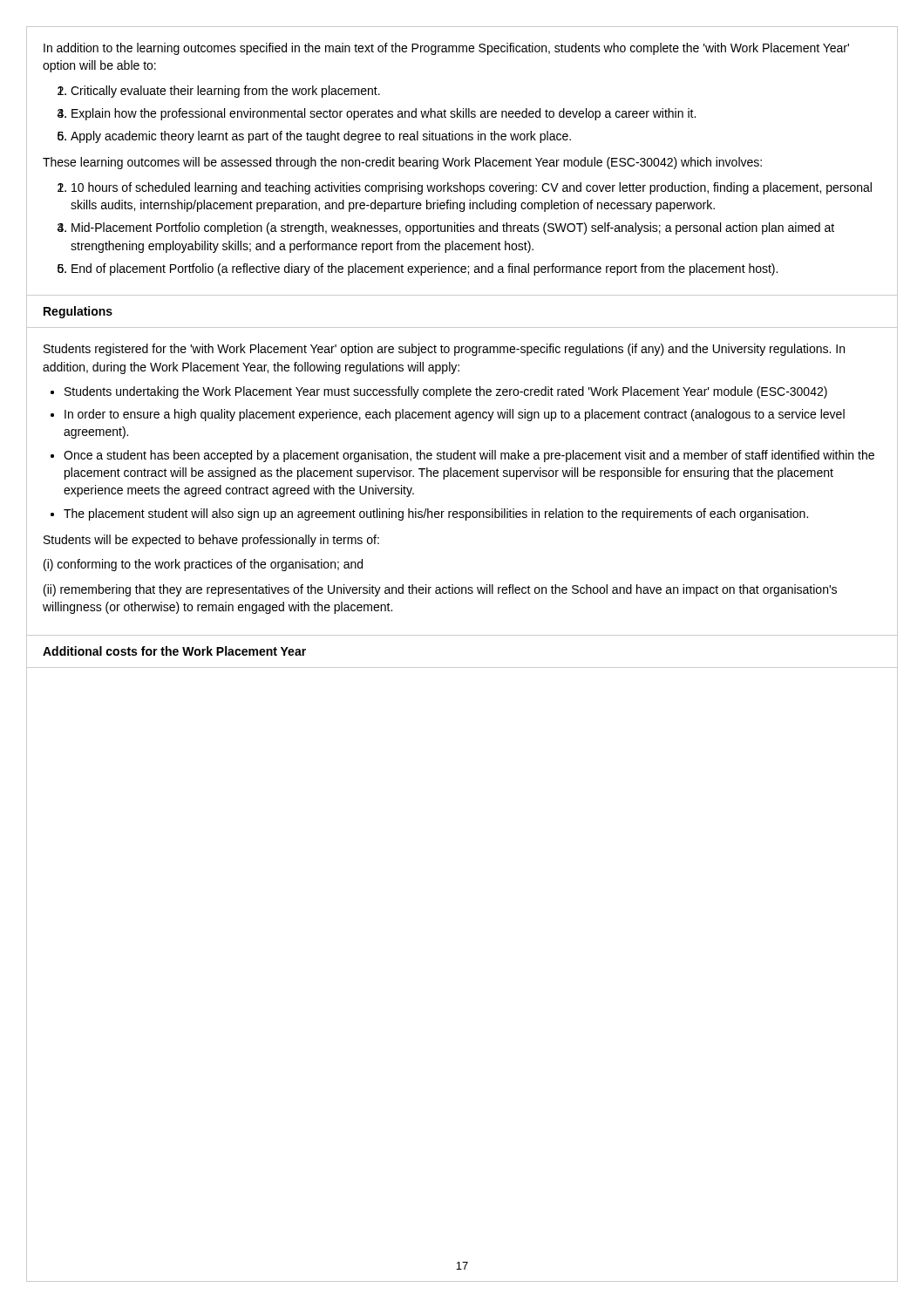Select the text starting "Mid-Placement Portfolio completion (a strength, weaknesses, opportunities"

[476, 237]
